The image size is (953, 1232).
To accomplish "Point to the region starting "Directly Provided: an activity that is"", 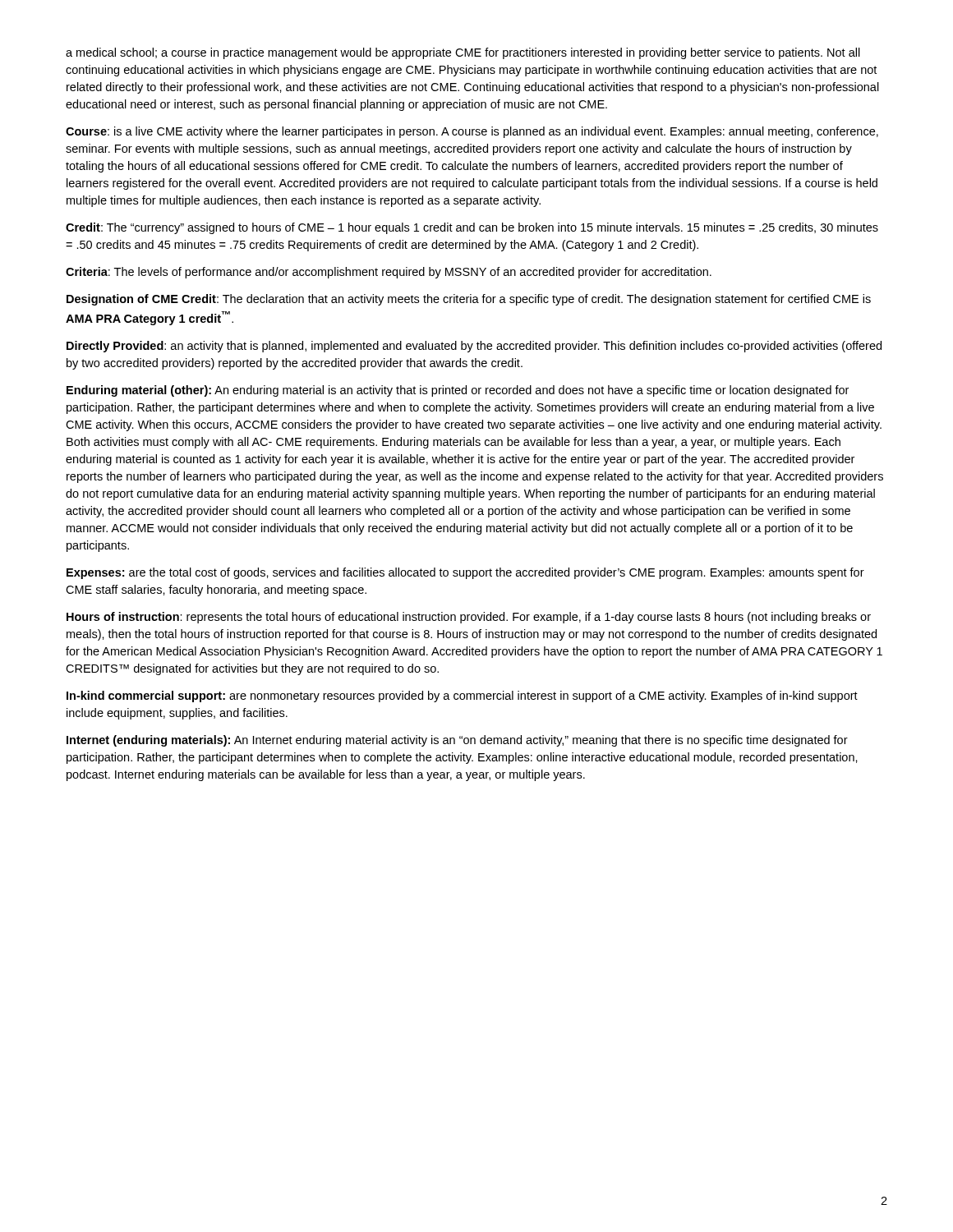I will (474, 354).
